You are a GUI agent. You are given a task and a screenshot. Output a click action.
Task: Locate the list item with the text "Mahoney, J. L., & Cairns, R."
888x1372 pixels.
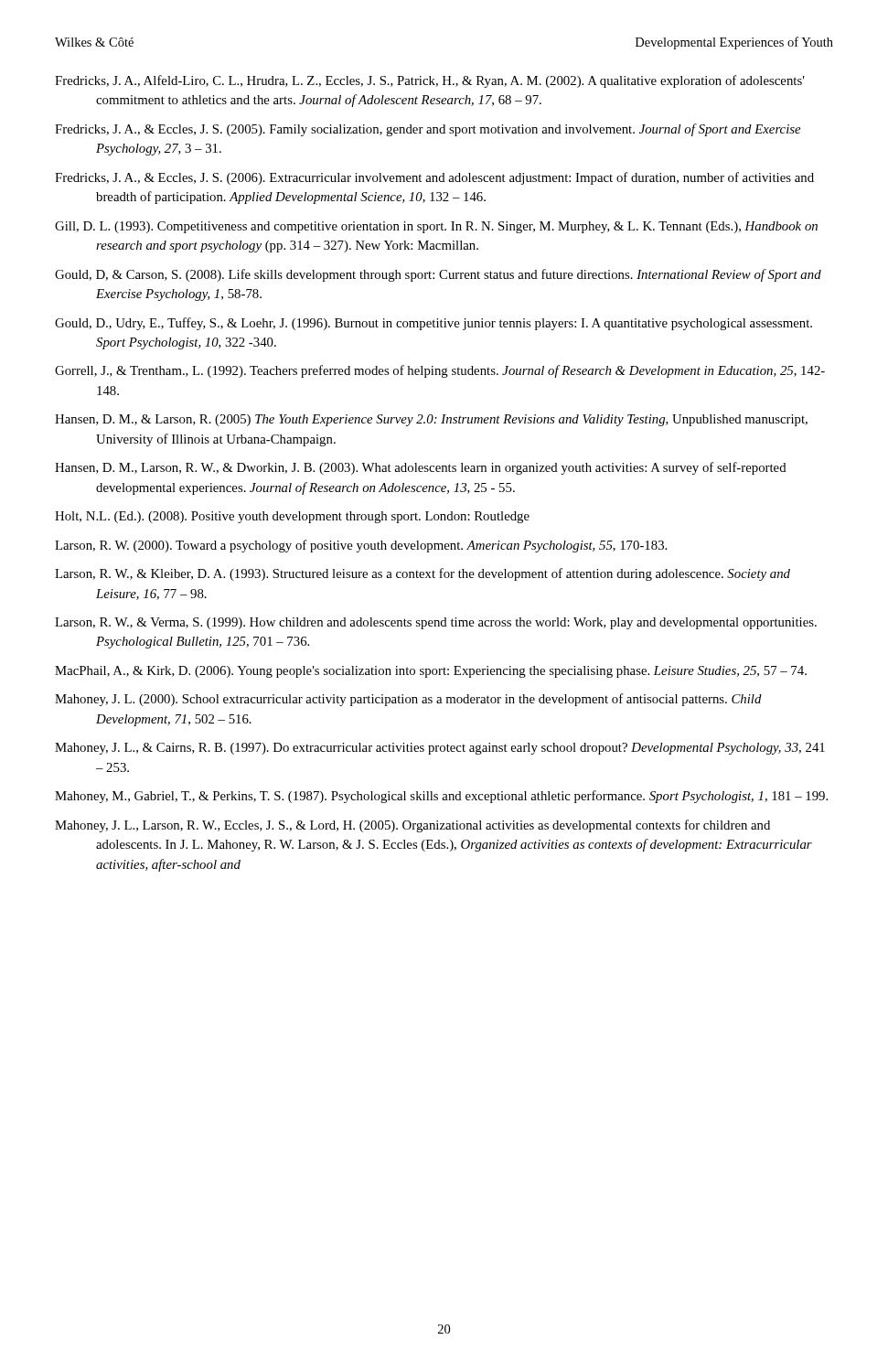(440, 757)
